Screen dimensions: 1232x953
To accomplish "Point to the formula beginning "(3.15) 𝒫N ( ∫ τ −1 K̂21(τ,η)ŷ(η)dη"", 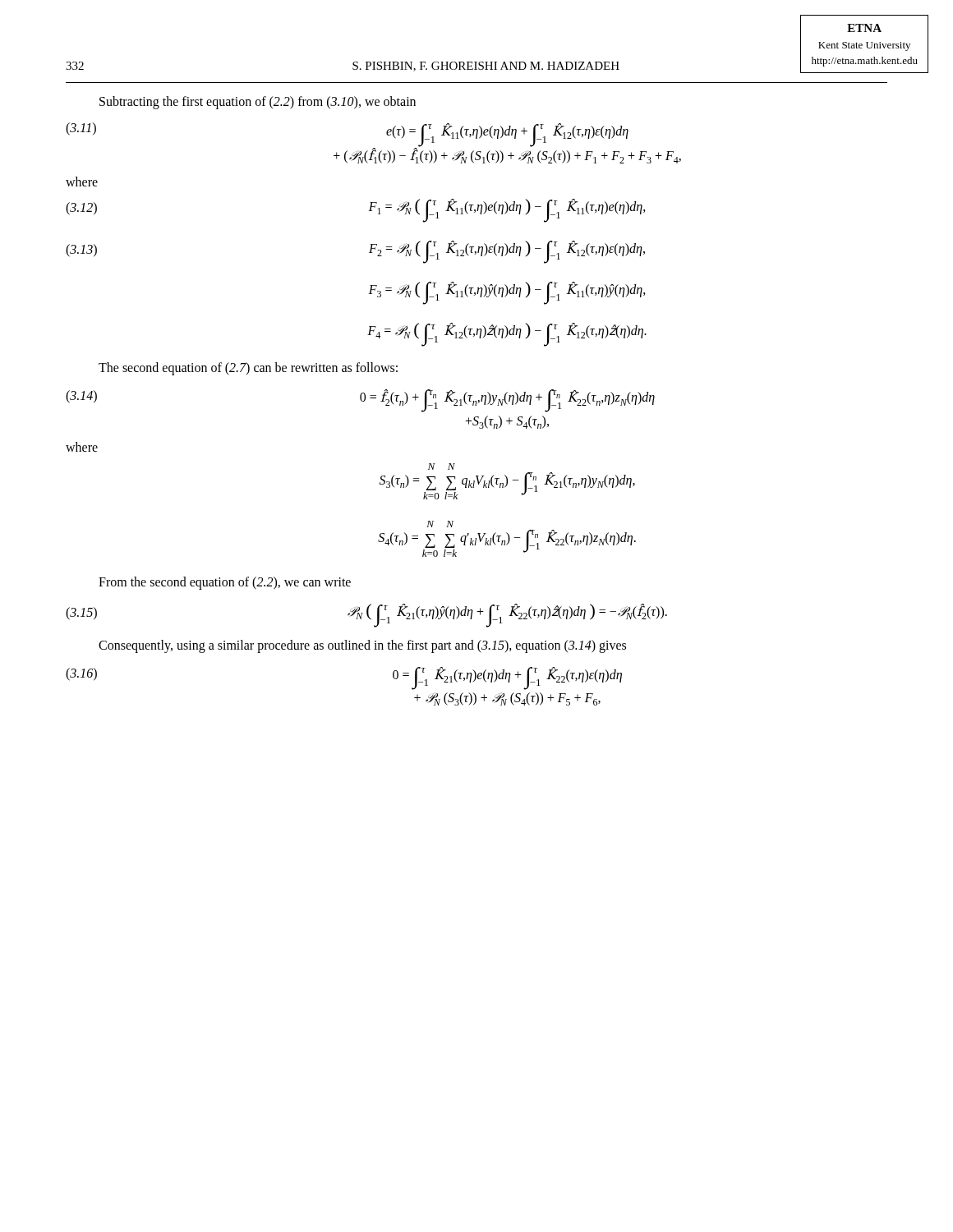I will 476,613.
